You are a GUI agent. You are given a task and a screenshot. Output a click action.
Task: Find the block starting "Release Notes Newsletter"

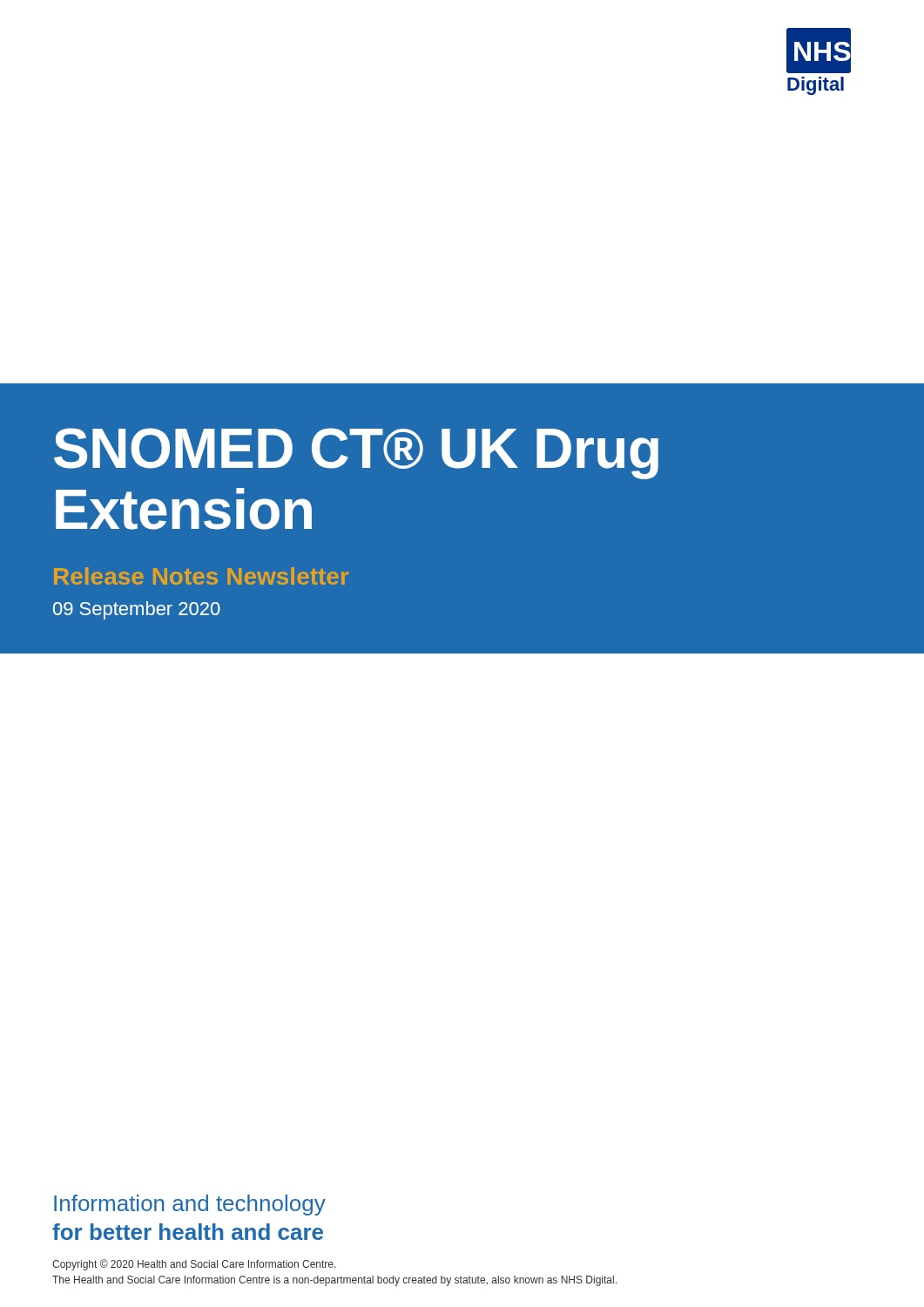coord(201,576)
